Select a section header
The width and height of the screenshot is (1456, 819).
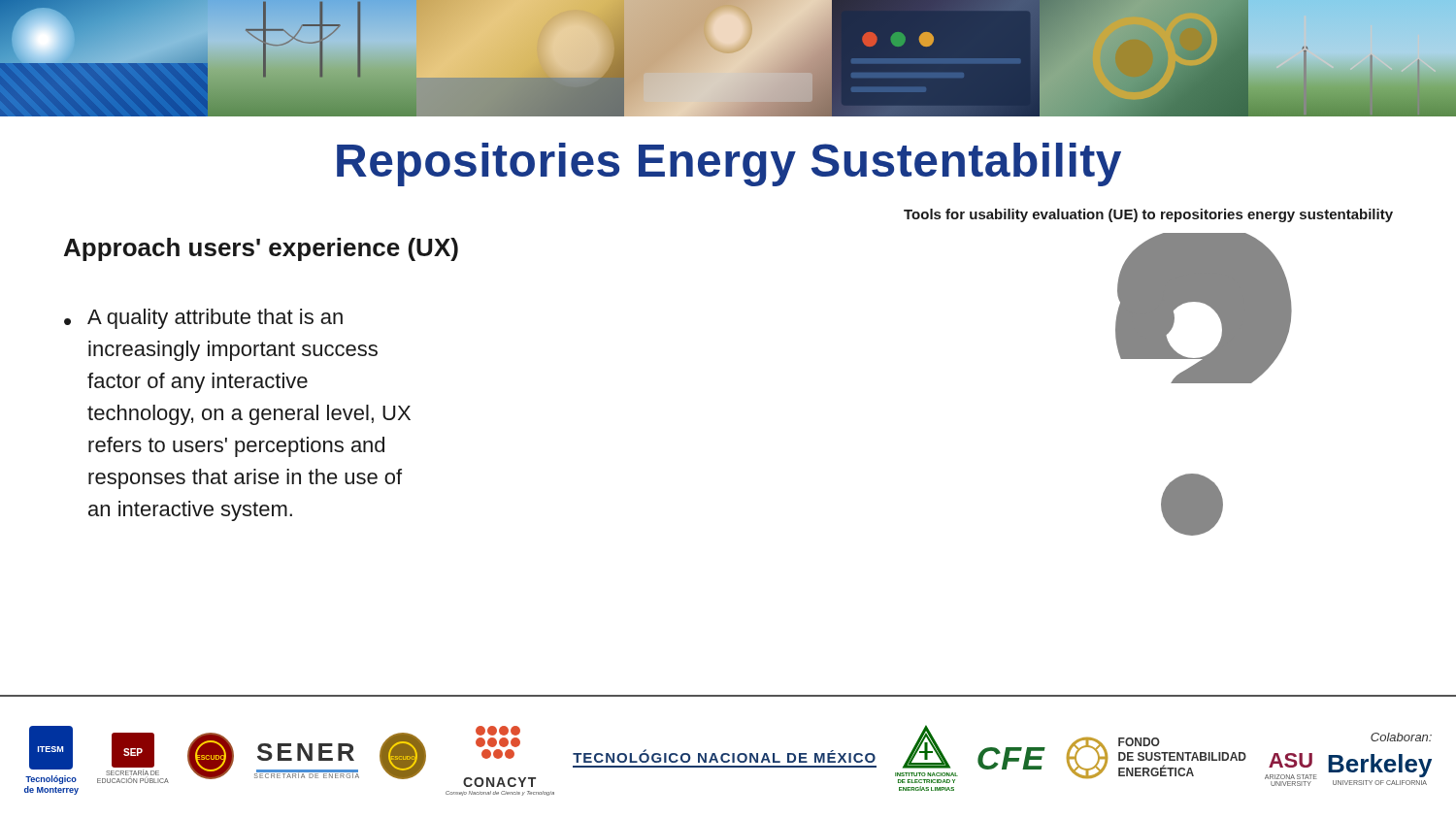point(261,247)
